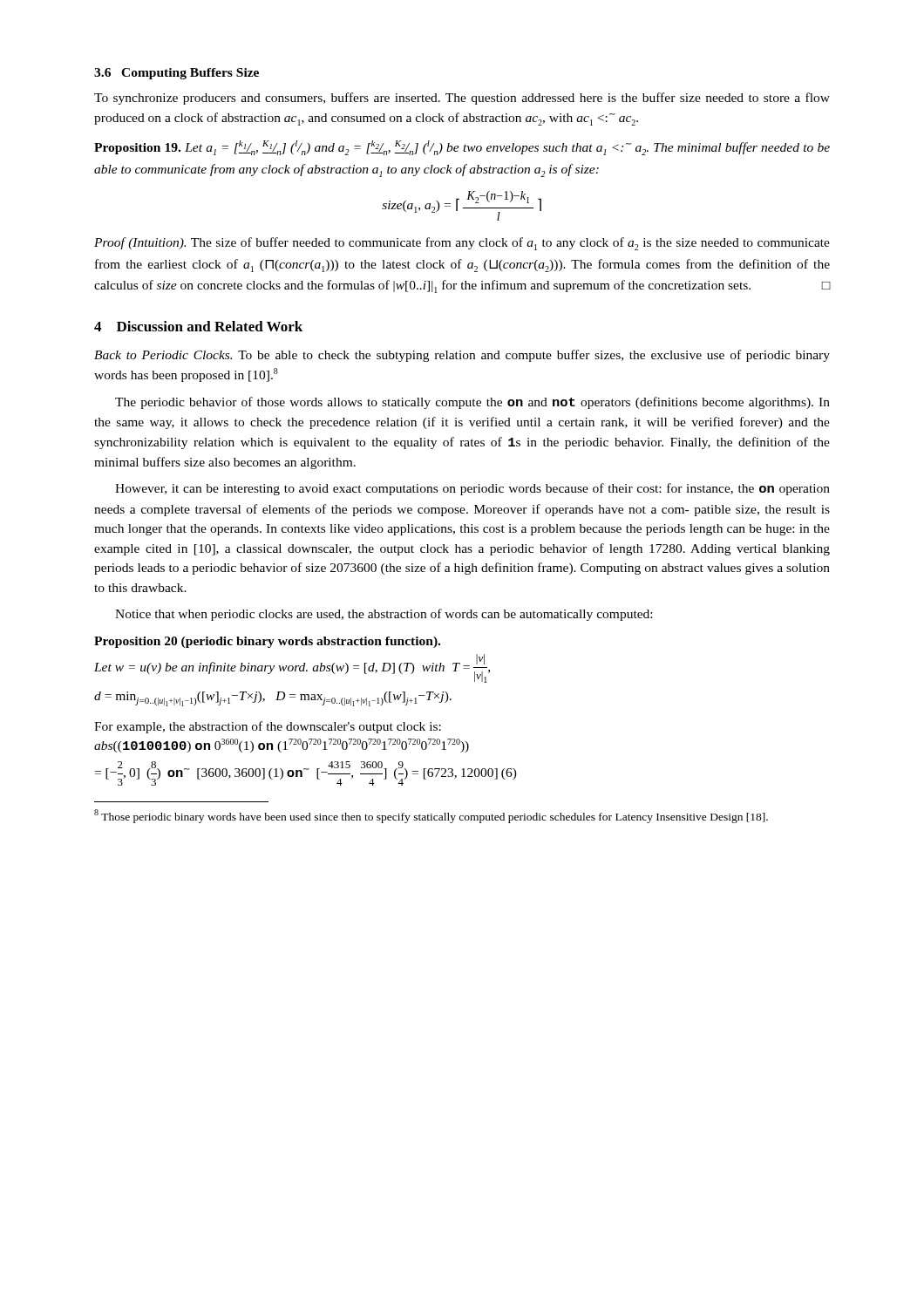The image size is (924, 1308).
Task: Select the section header that says "3.6 Computing Buffers"
Action: tap(177, 72)
